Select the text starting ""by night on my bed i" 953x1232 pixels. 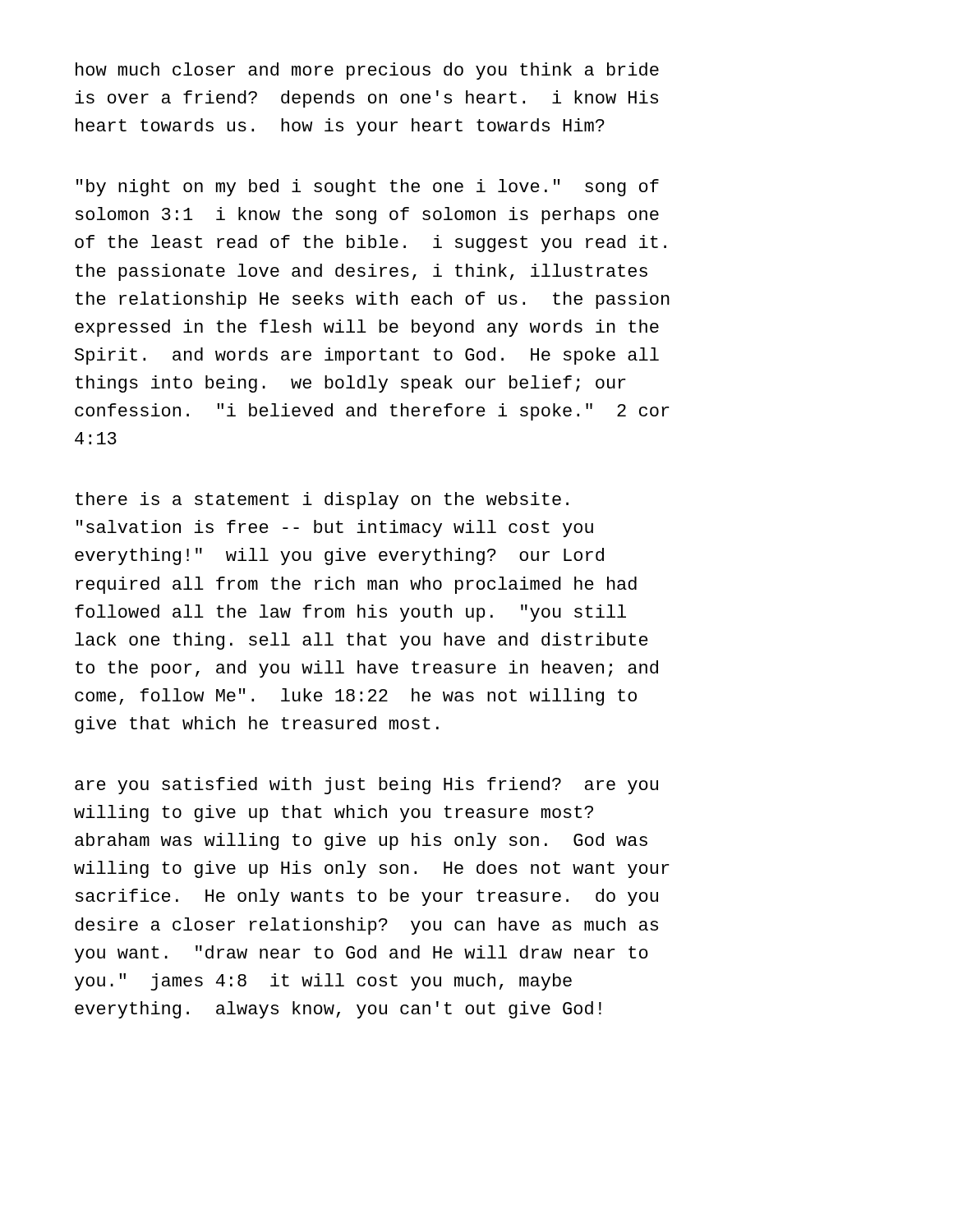372,314
